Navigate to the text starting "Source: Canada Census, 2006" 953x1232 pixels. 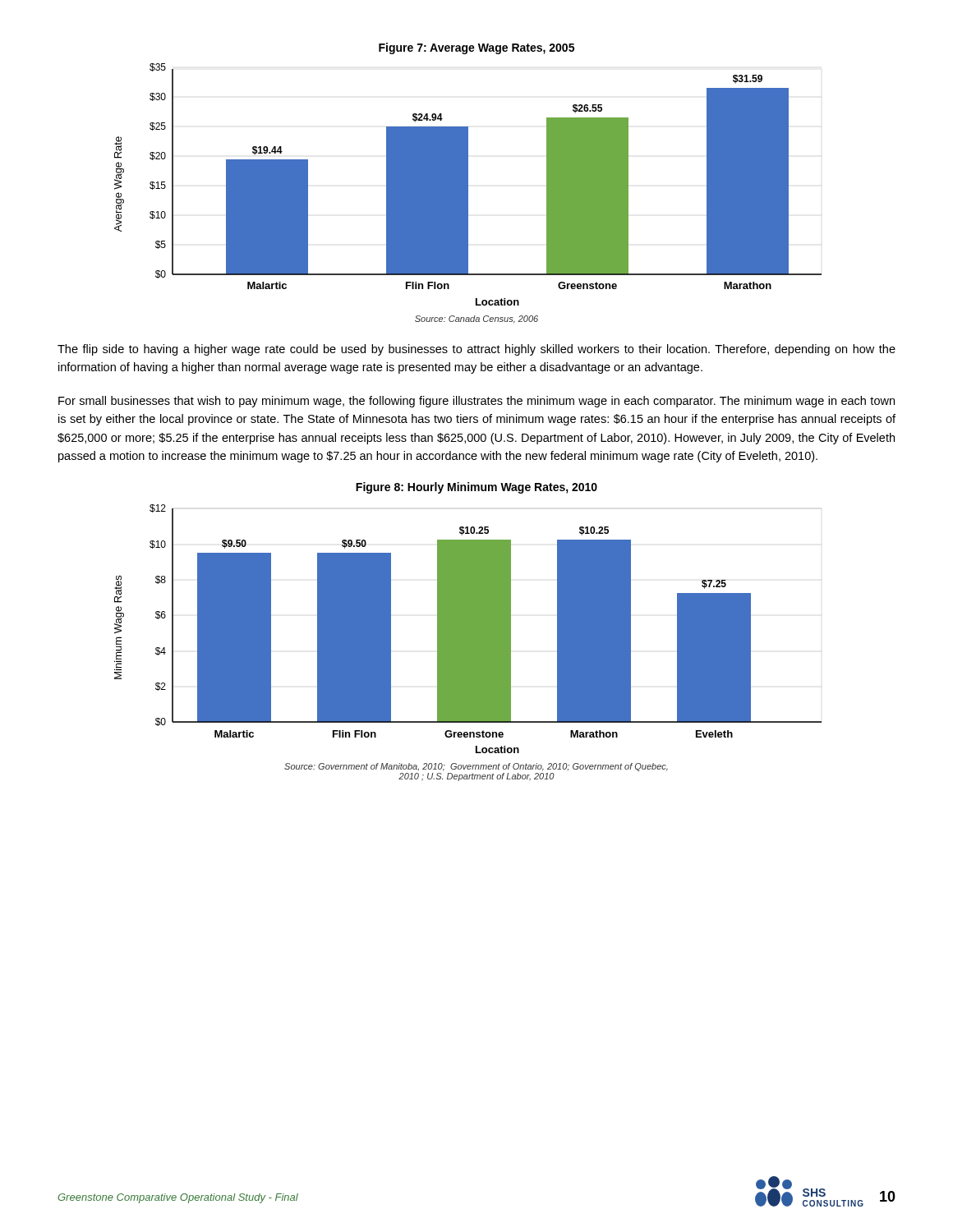[476, 319]
